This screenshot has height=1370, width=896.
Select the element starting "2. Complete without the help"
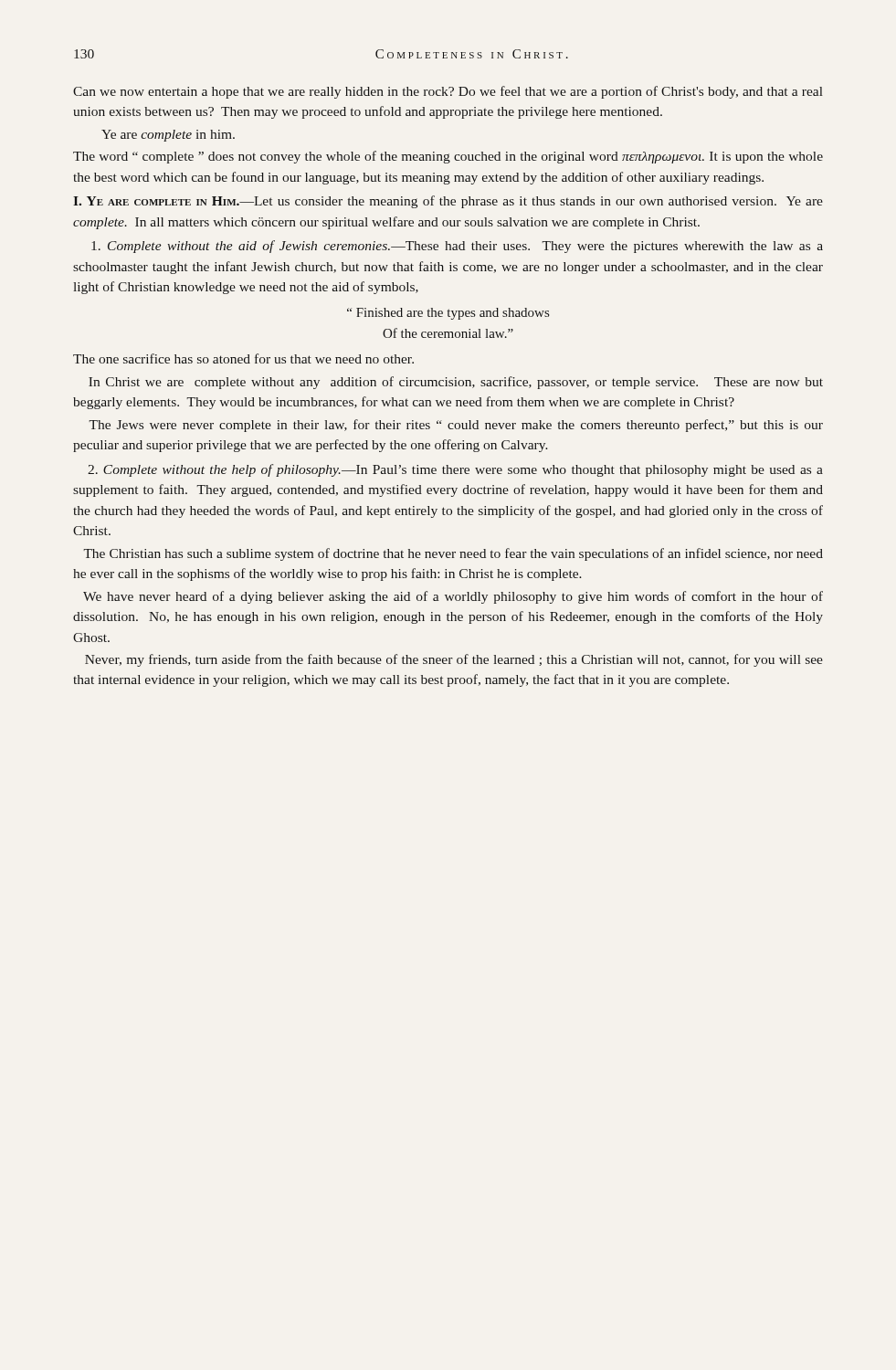click(448, 500)
